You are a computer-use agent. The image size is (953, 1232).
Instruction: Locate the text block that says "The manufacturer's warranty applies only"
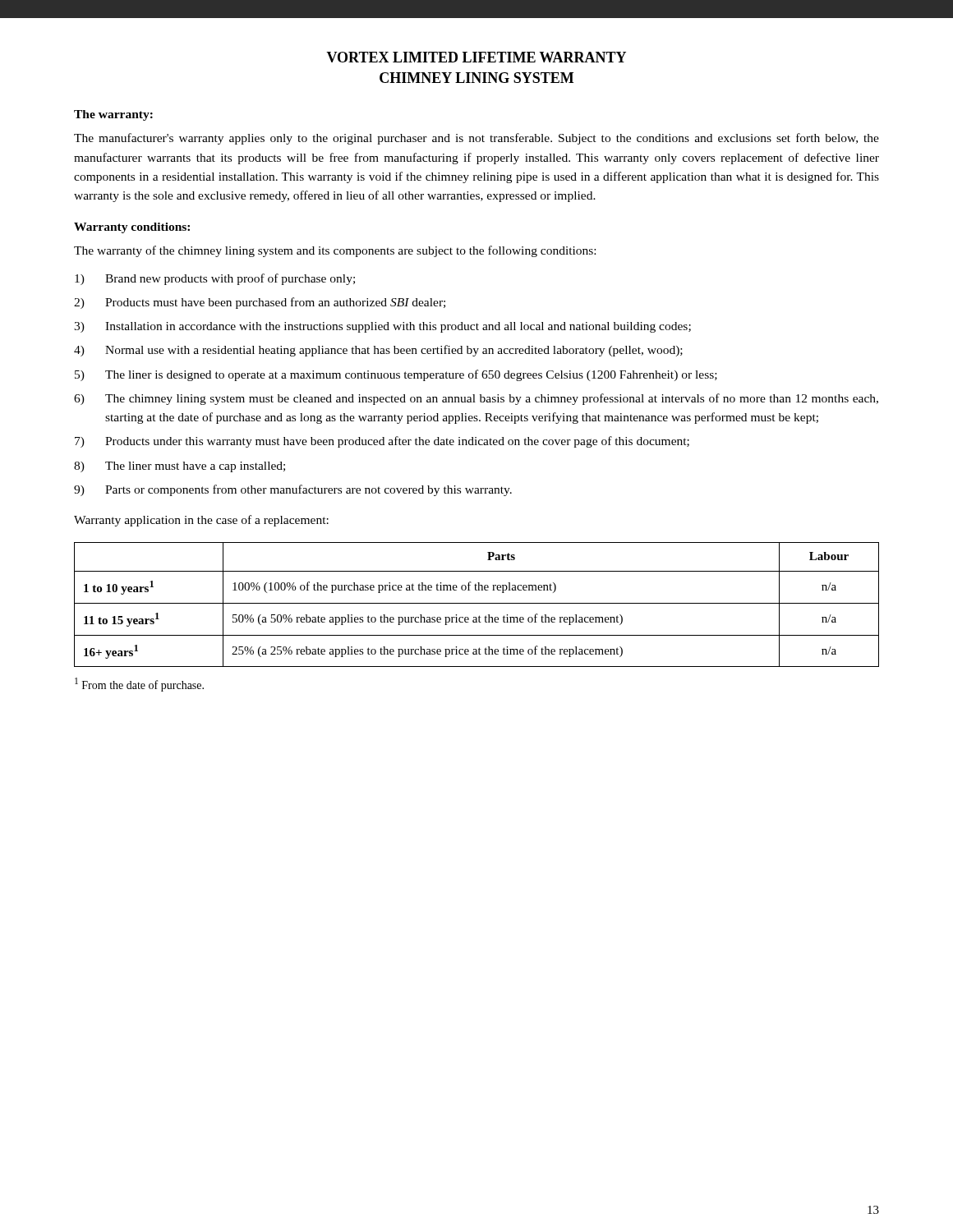pos(476,167)
